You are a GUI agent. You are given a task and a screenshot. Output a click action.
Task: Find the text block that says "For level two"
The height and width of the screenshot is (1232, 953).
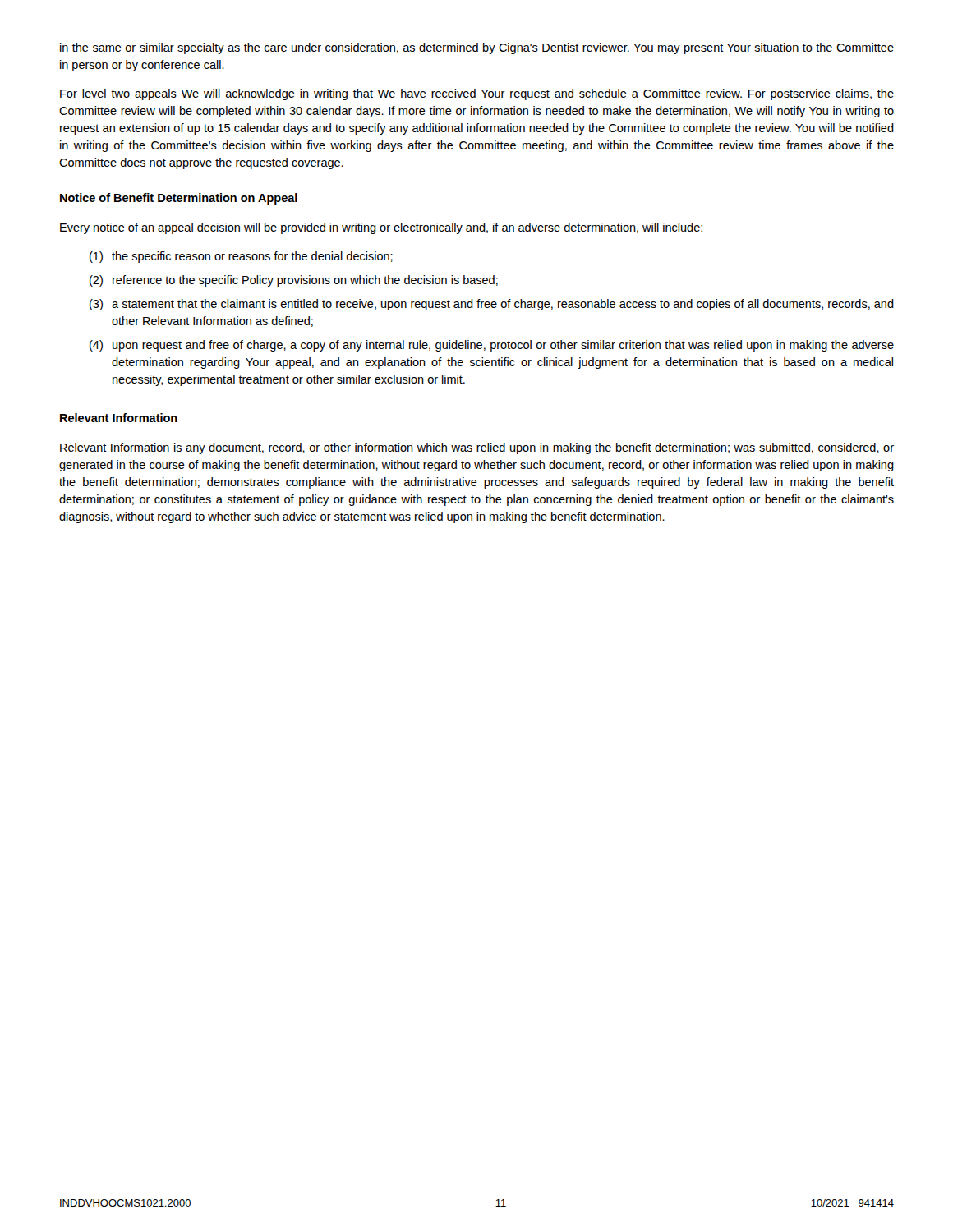pos(476,128)
